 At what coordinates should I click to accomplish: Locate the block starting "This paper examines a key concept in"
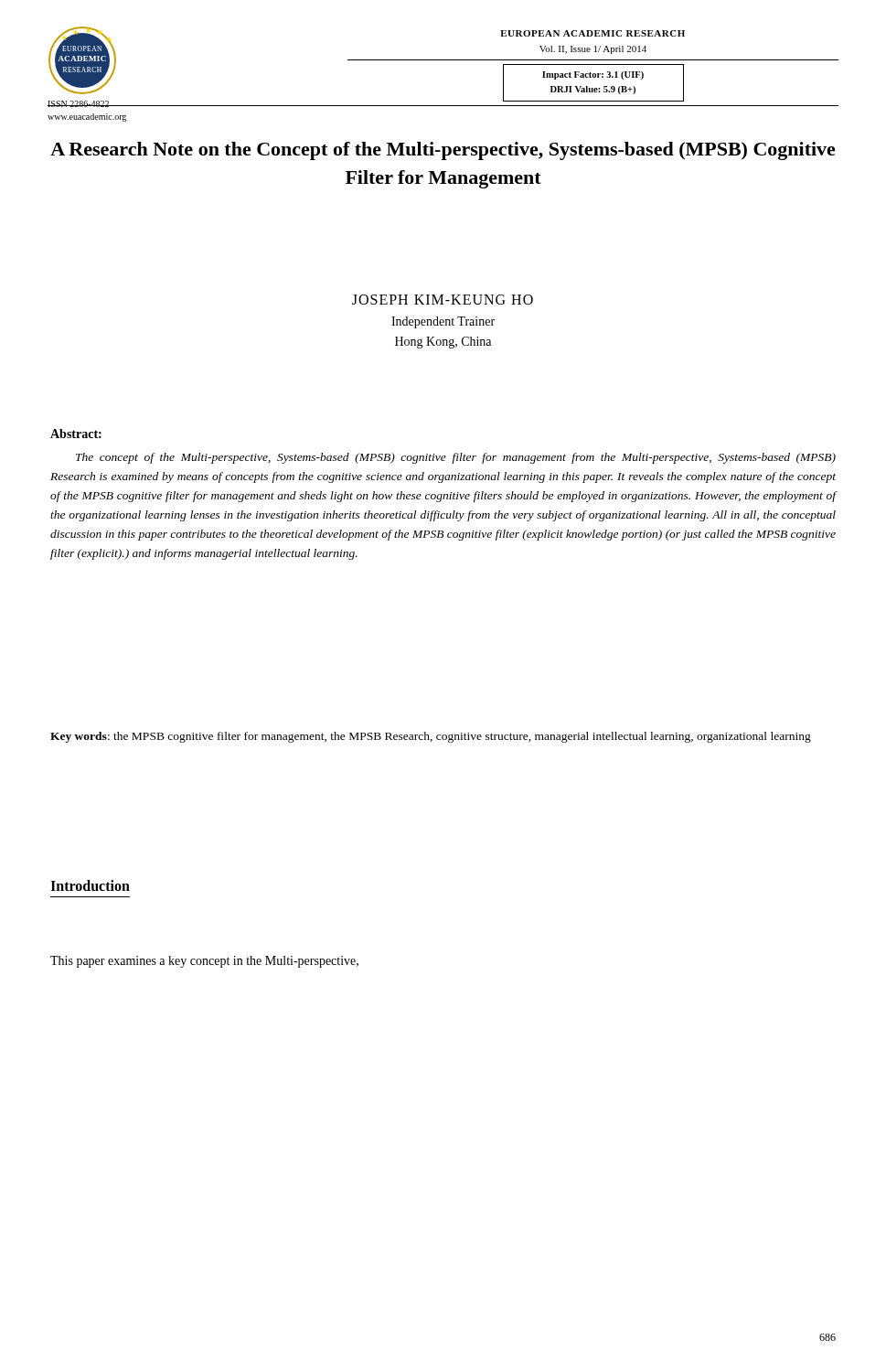point(204,962)
